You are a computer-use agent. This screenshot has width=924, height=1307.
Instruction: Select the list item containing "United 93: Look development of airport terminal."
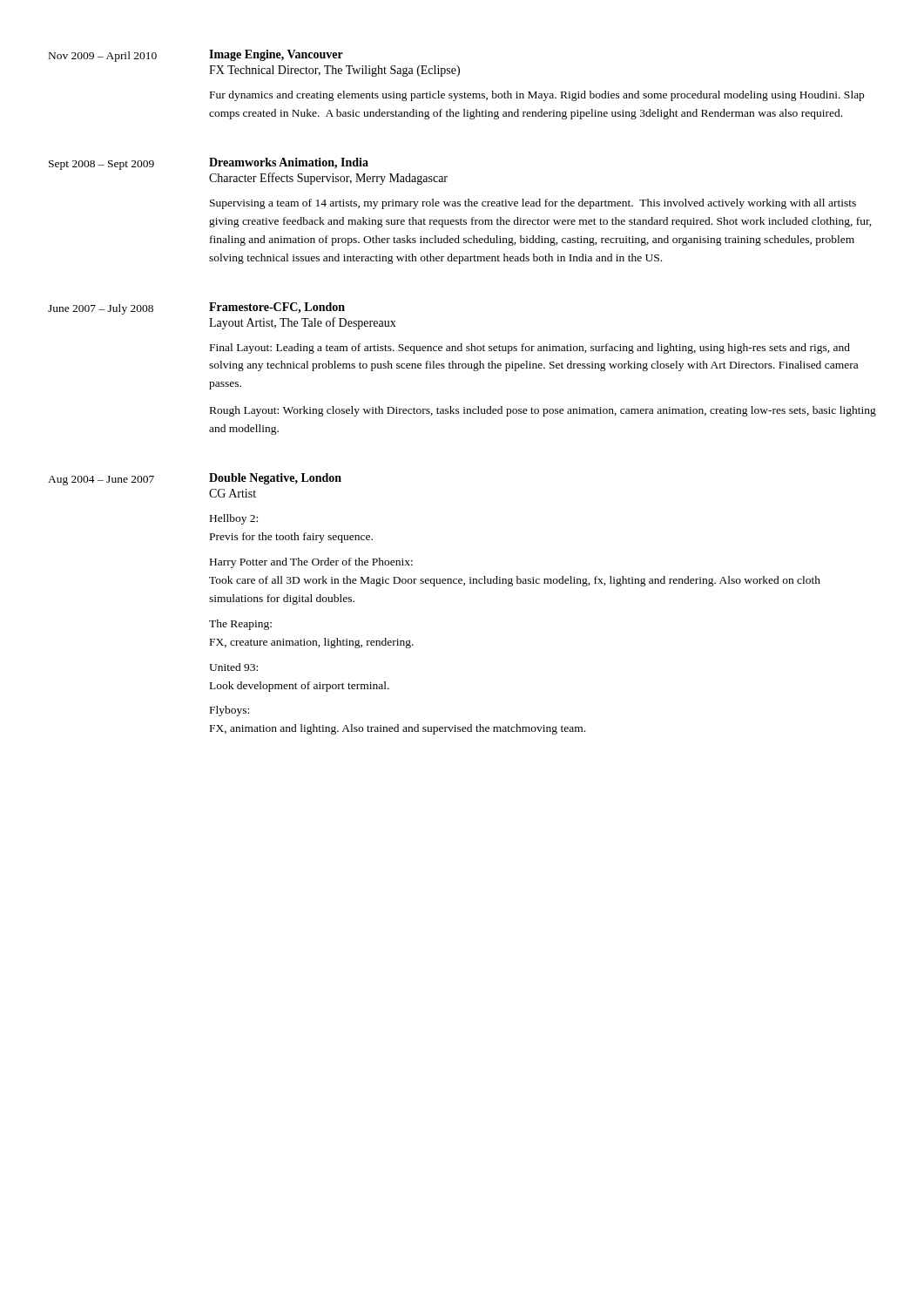pos(233,667)
